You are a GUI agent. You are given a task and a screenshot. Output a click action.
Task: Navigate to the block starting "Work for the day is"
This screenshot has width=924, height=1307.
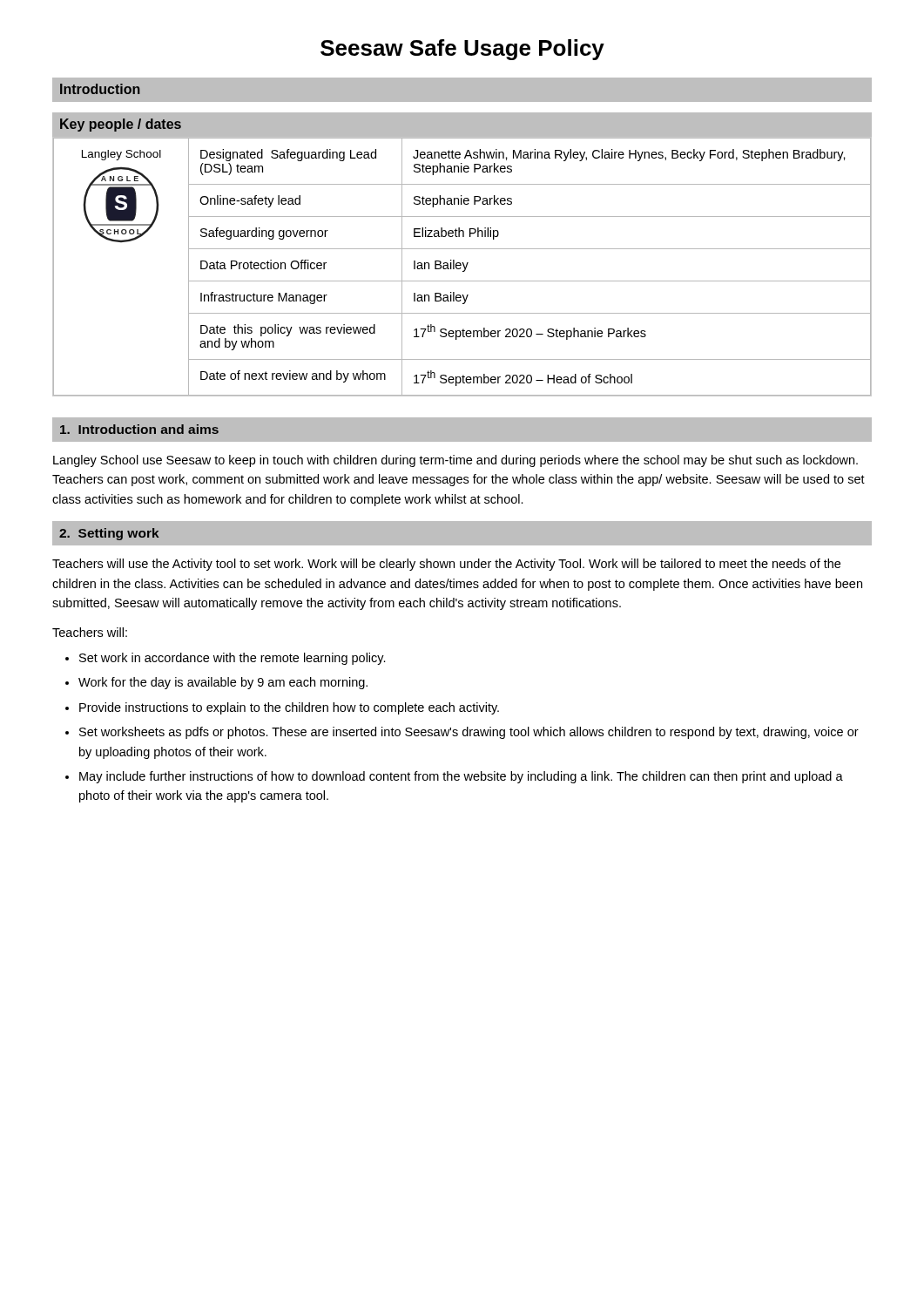[x=224, y=682]
